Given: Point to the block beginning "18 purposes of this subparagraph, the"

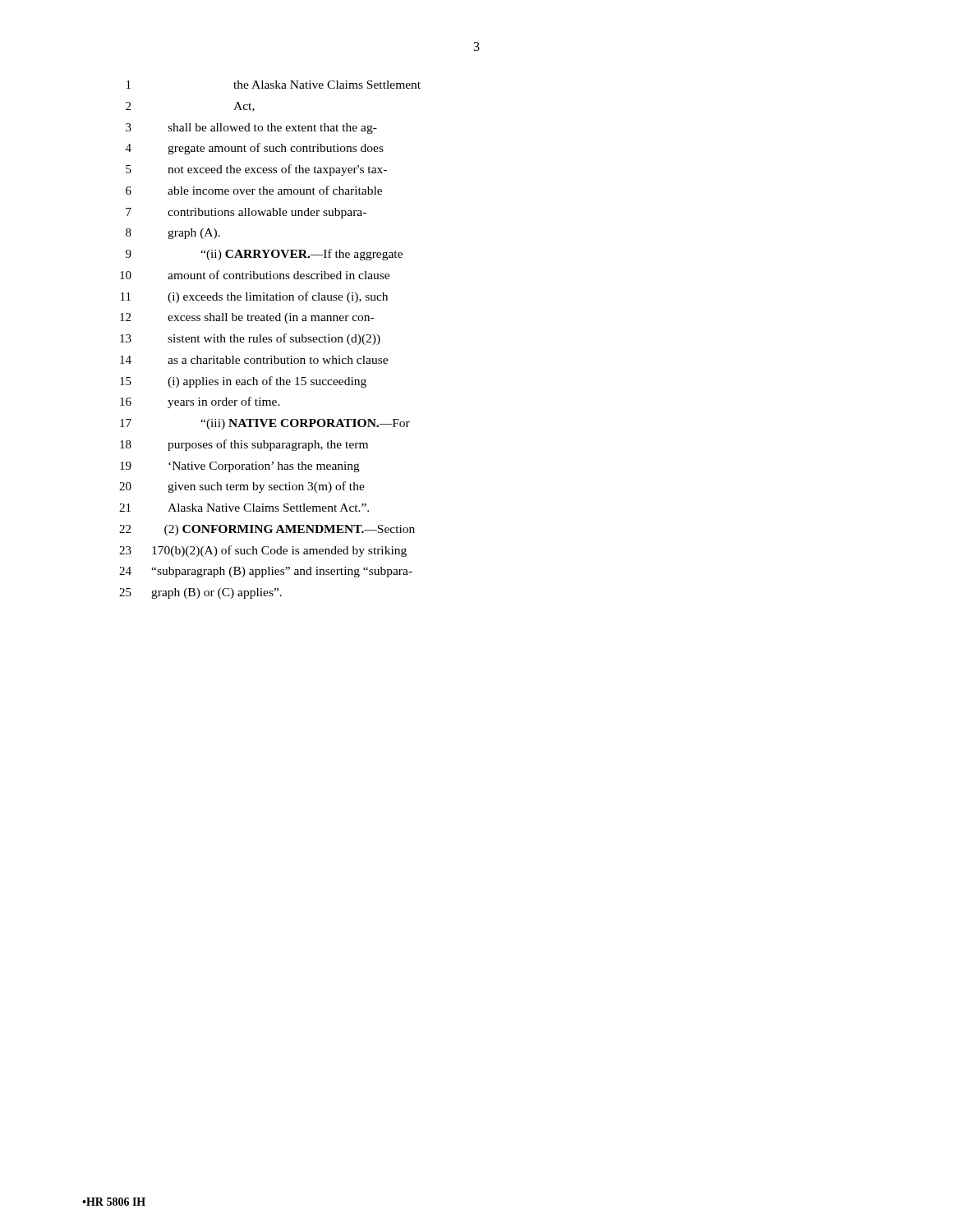Looking at the screenshot, I should click(244, 445).
